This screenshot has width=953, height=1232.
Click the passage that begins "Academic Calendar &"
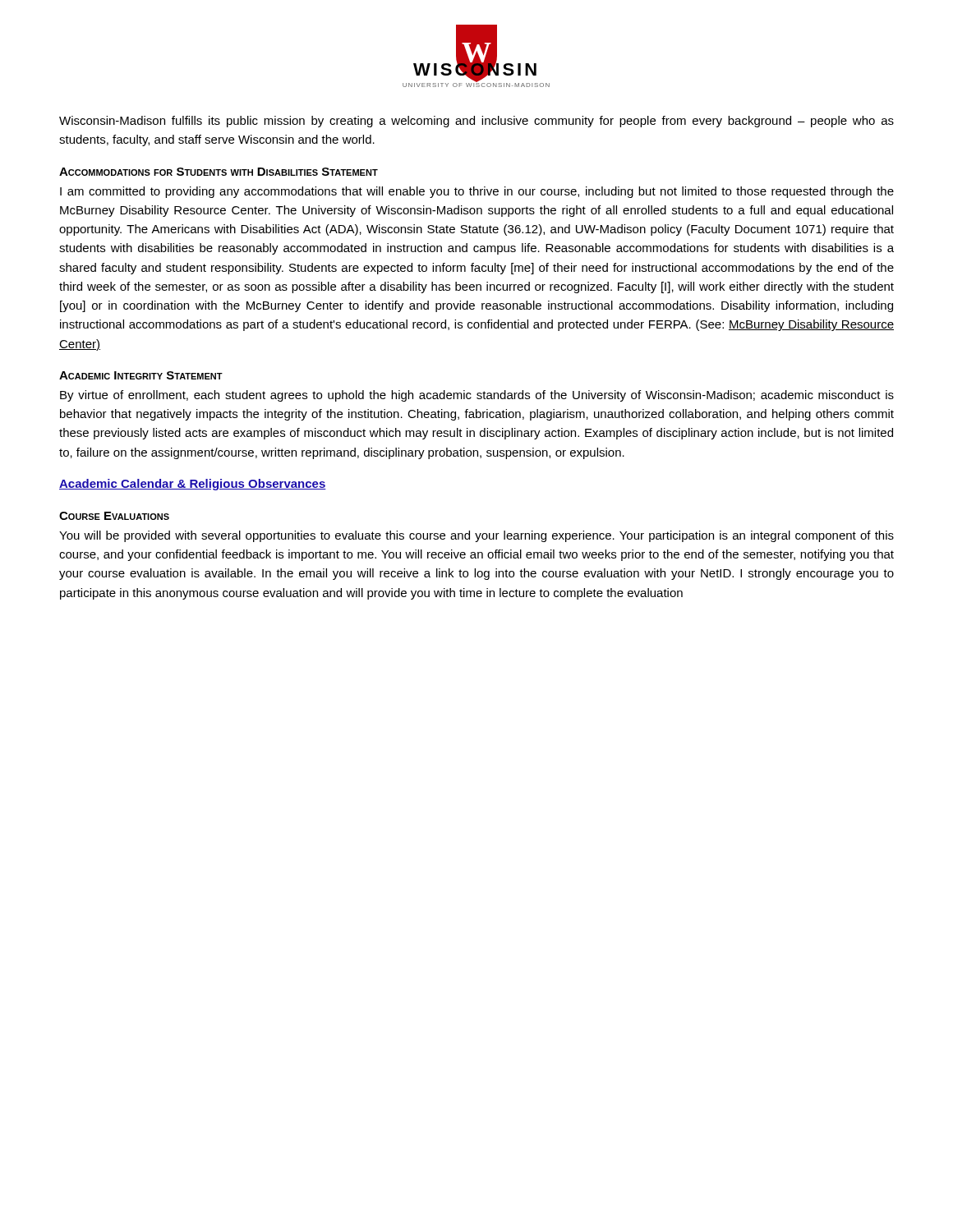pyautogui.click(x=192, y=483)
